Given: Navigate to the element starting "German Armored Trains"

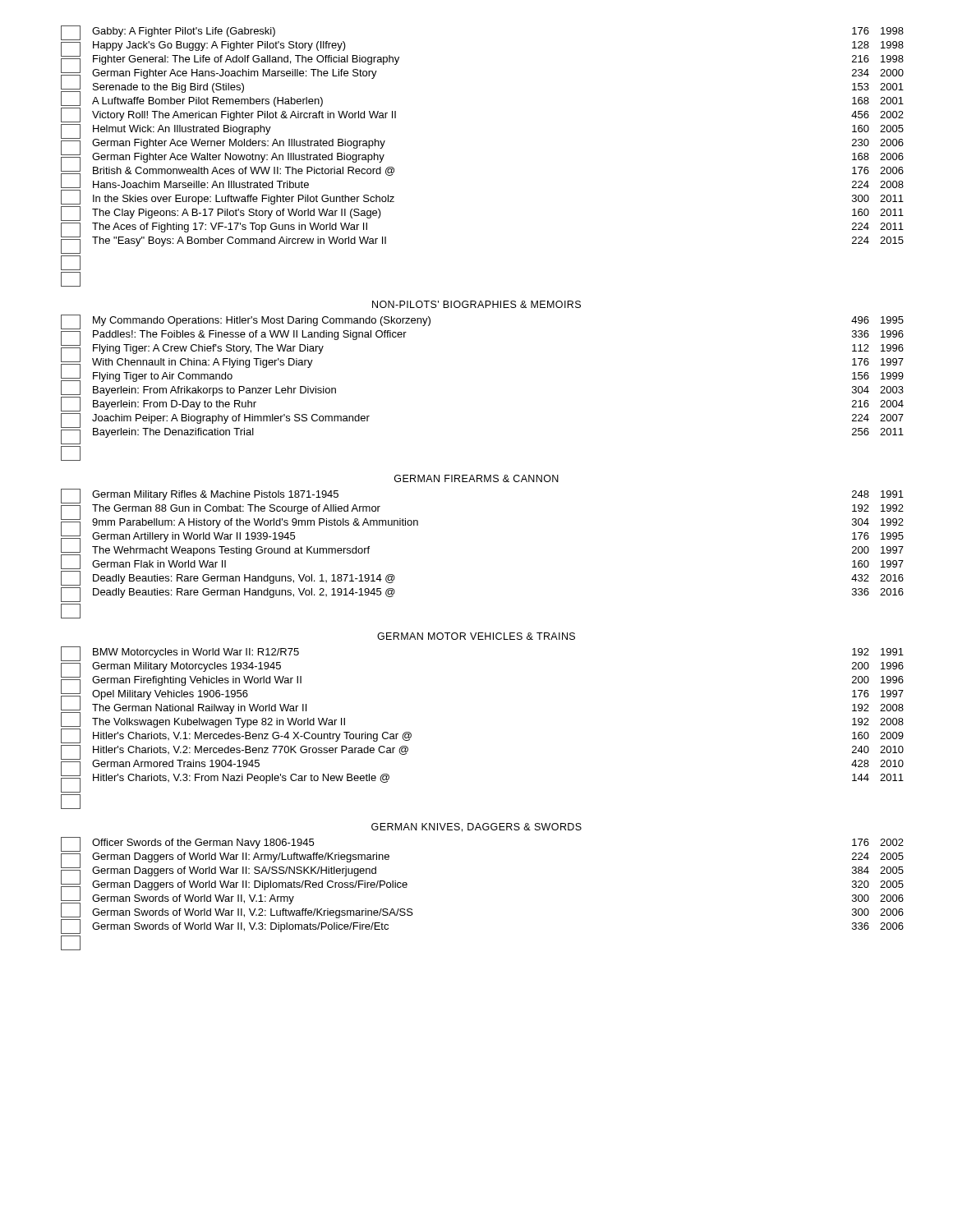Looking at the screenshot, I should click(170, 763).
